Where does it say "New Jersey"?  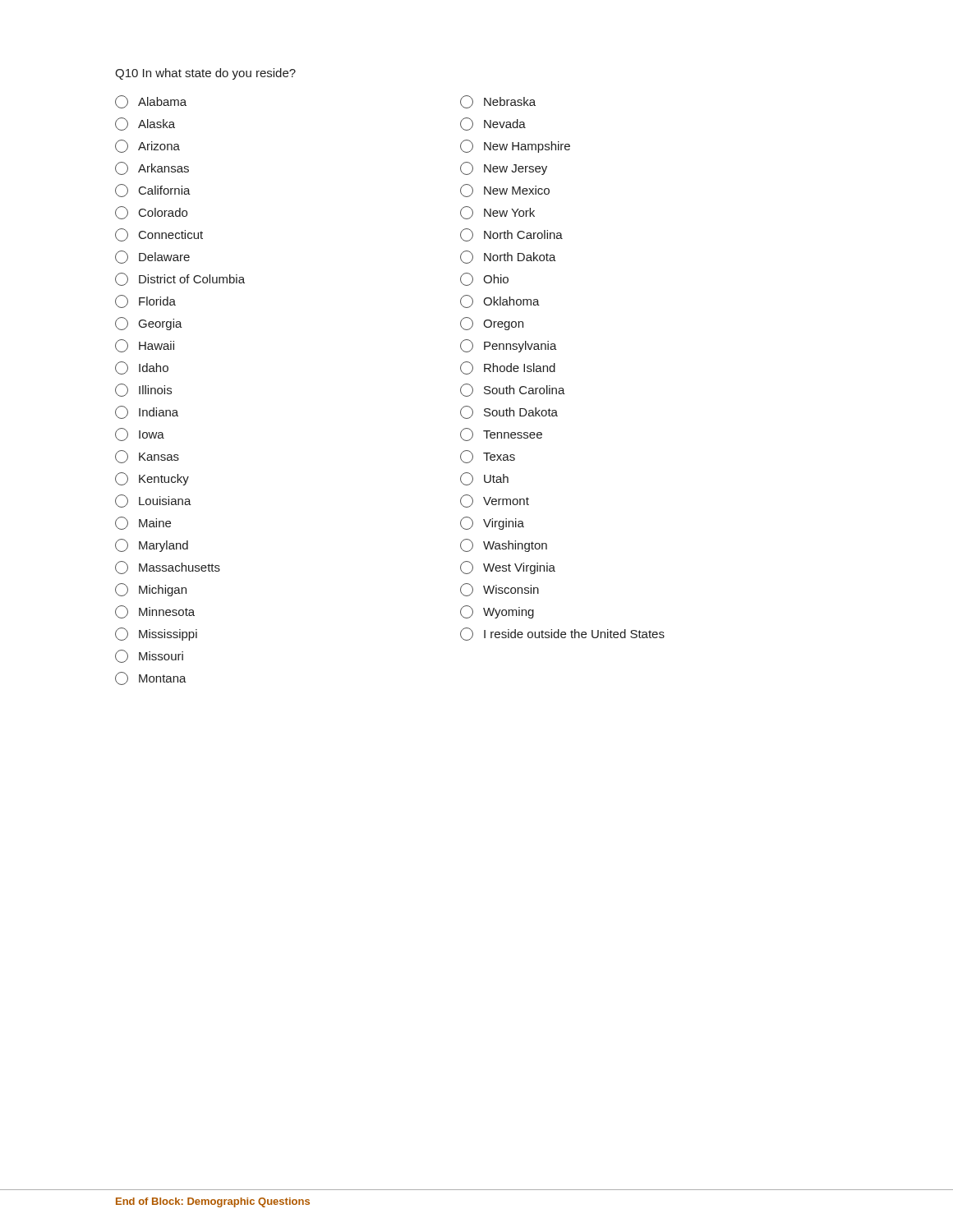point(504,168)
